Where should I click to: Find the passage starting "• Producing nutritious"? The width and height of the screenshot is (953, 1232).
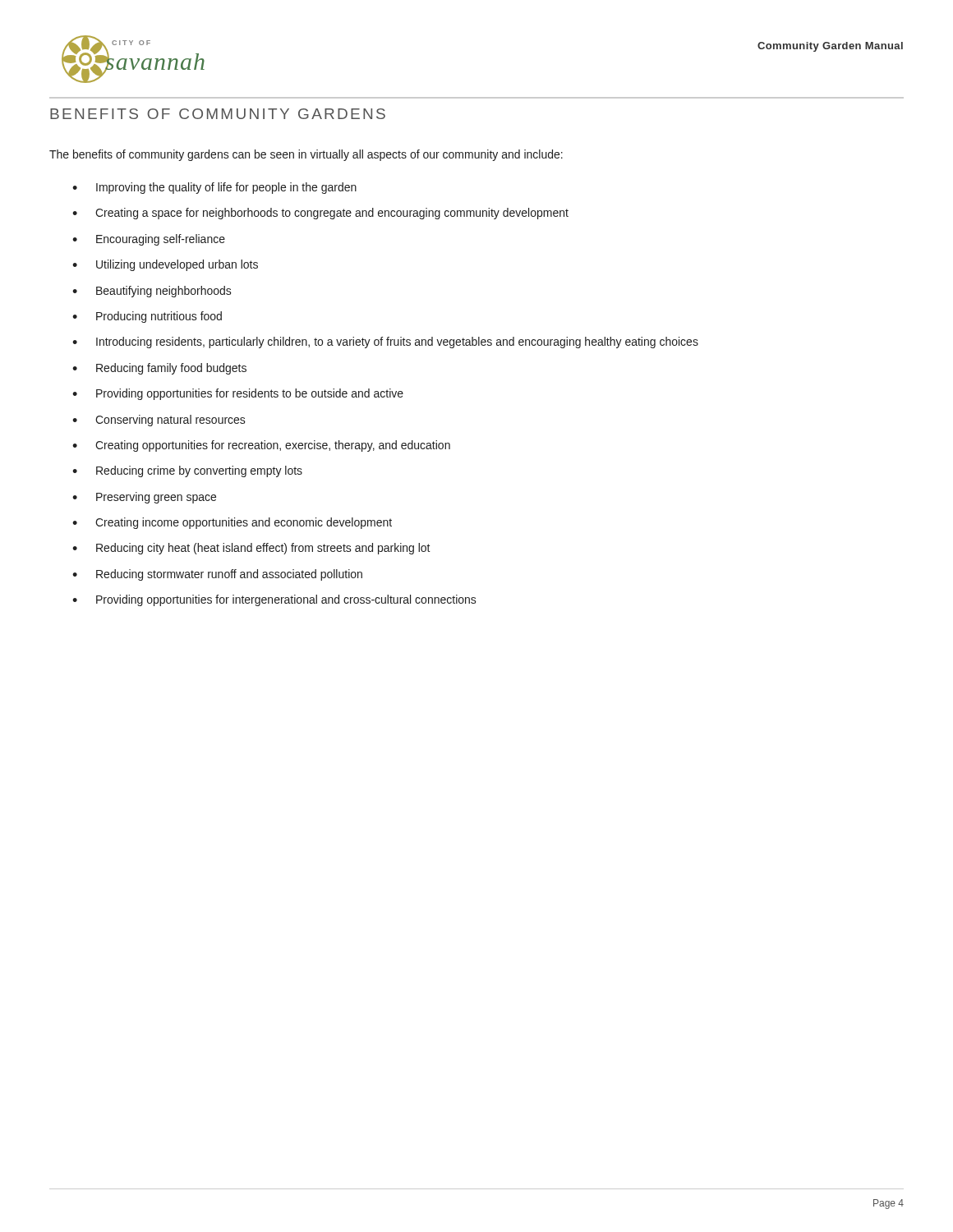[x=147, y=317]
